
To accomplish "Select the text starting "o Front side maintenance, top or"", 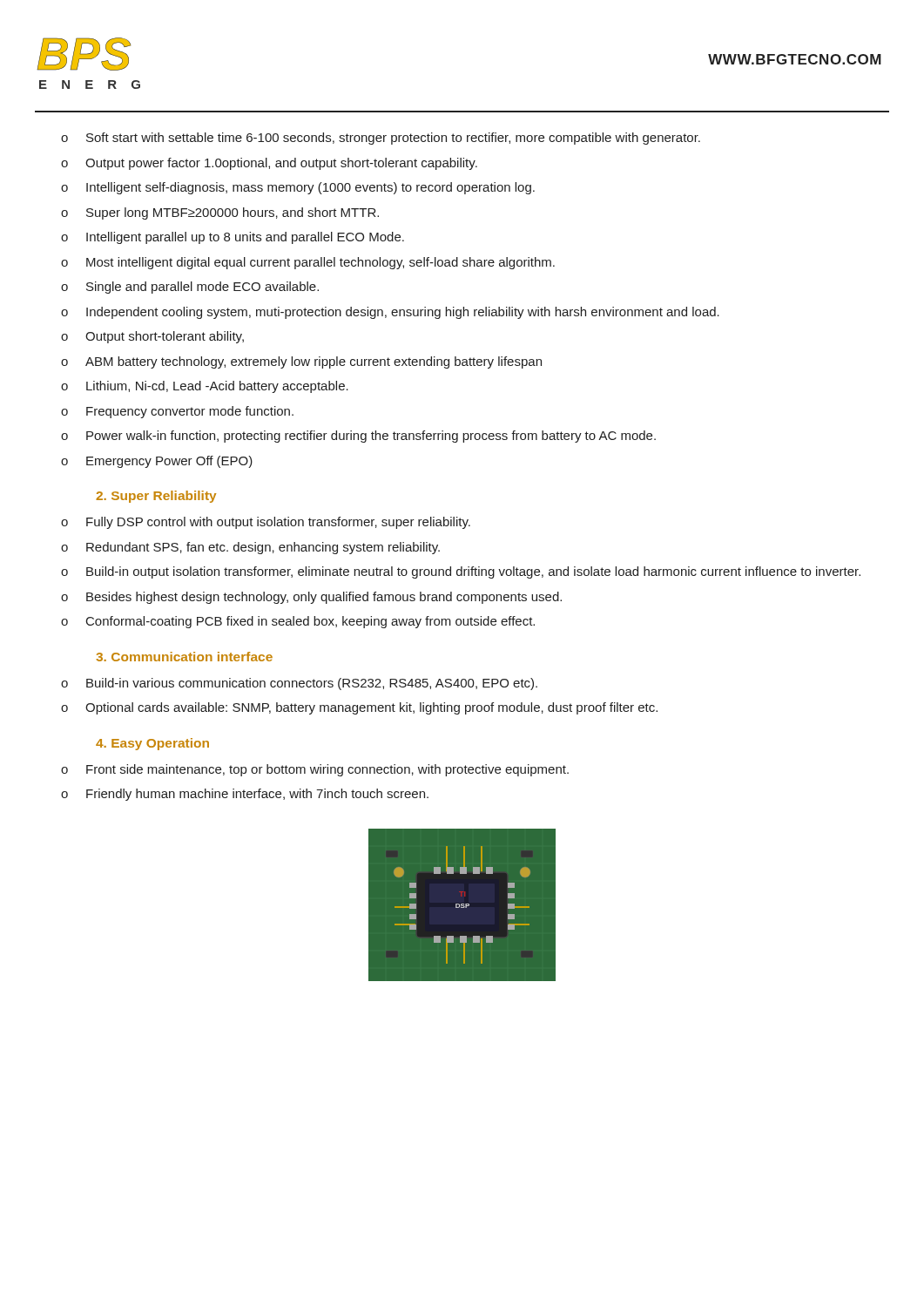I will [x=462, y=769].
